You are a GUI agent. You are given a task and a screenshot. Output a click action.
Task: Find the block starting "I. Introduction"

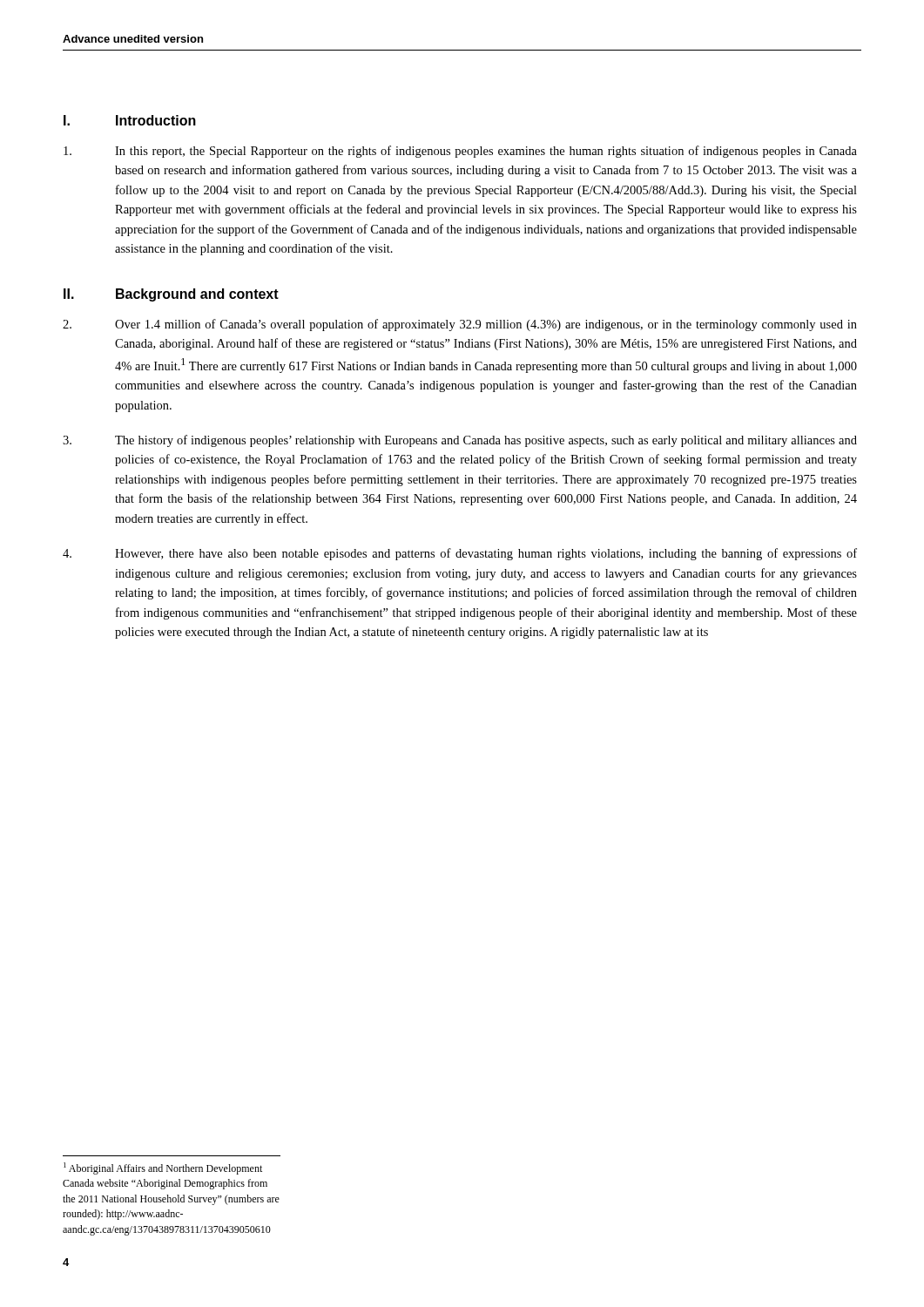(129, 121)
